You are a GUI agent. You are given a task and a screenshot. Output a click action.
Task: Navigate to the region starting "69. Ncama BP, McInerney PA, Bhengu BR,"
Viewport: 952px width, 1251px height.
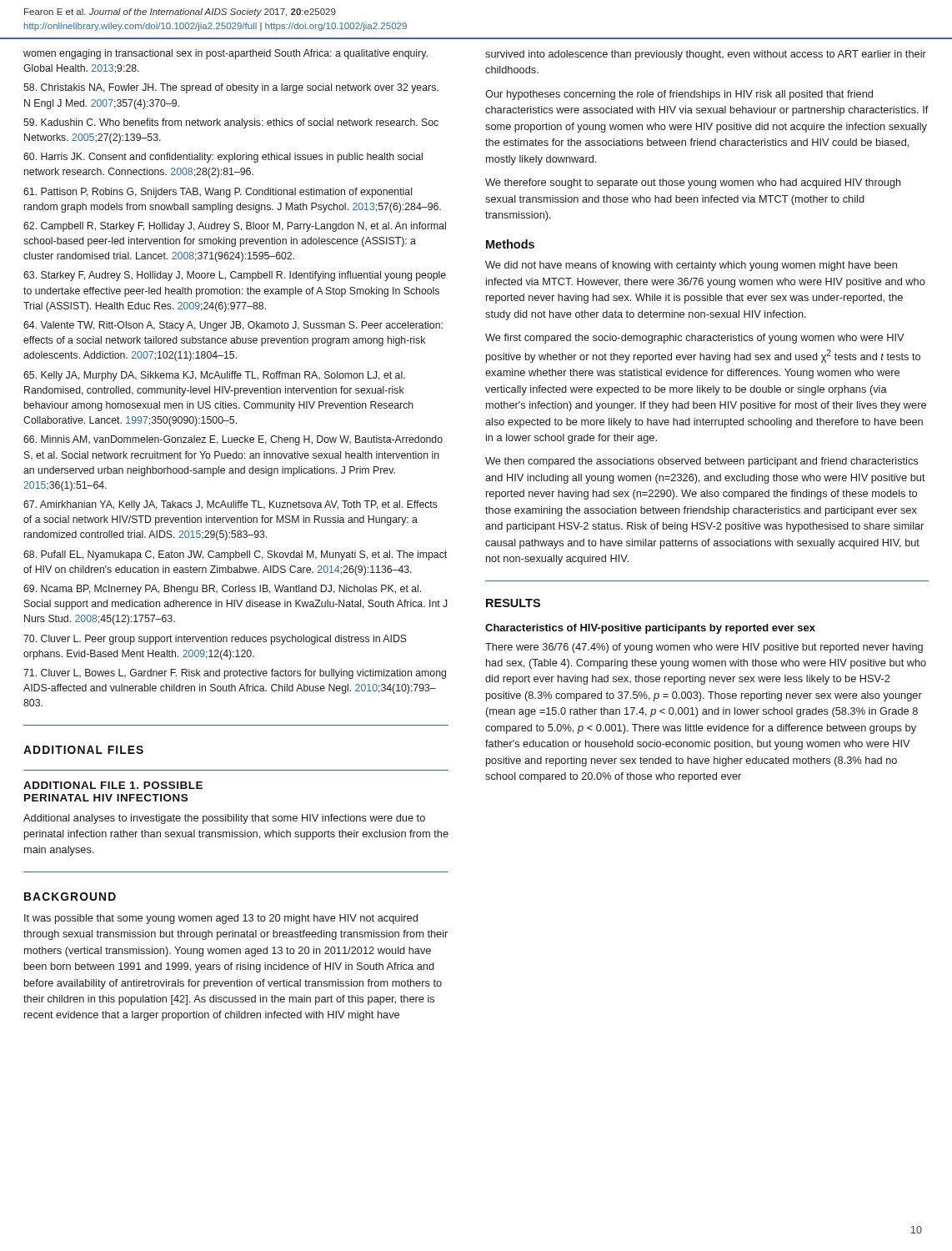(x=236, y=604)
